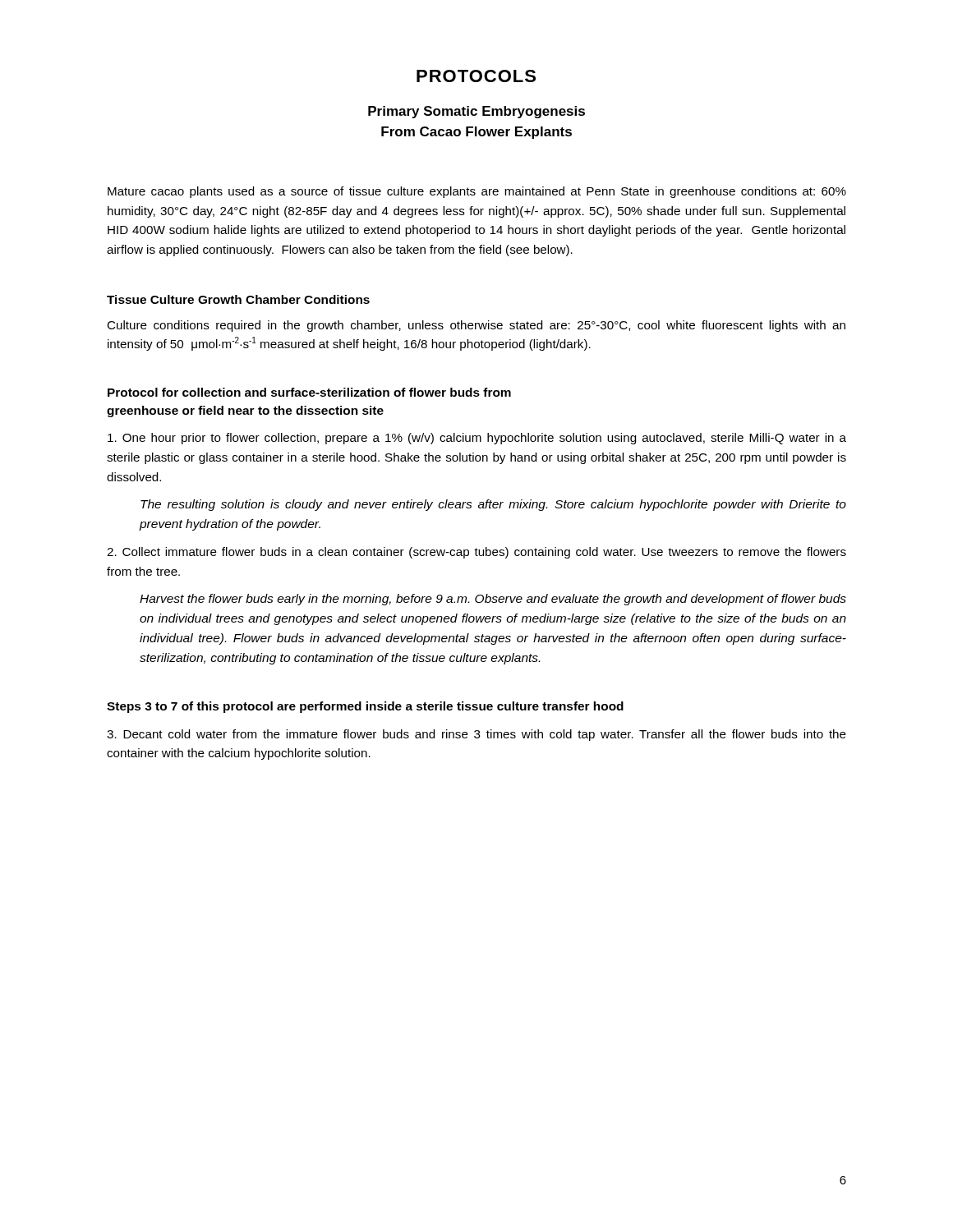Viewport: 953px width, 1232px height.
Task: Find the text block that says "The resulting solution is cloudy and never entirely"
Action: tap(493, 514)
